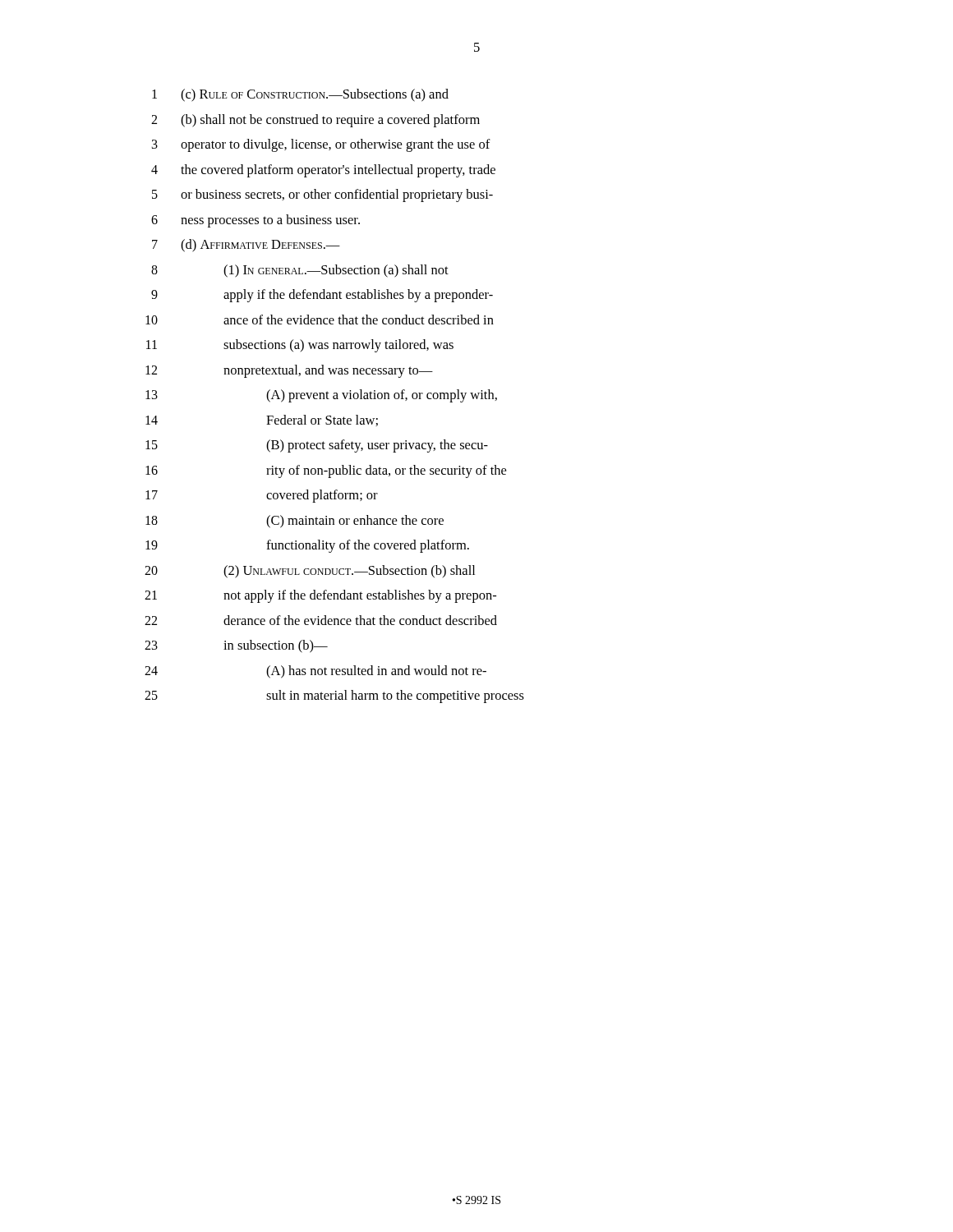Locate the text starting "11 subsections (a) was narrowly tailored, was"
Viewport: 953px width, 1232px height.
pos(300,346)
